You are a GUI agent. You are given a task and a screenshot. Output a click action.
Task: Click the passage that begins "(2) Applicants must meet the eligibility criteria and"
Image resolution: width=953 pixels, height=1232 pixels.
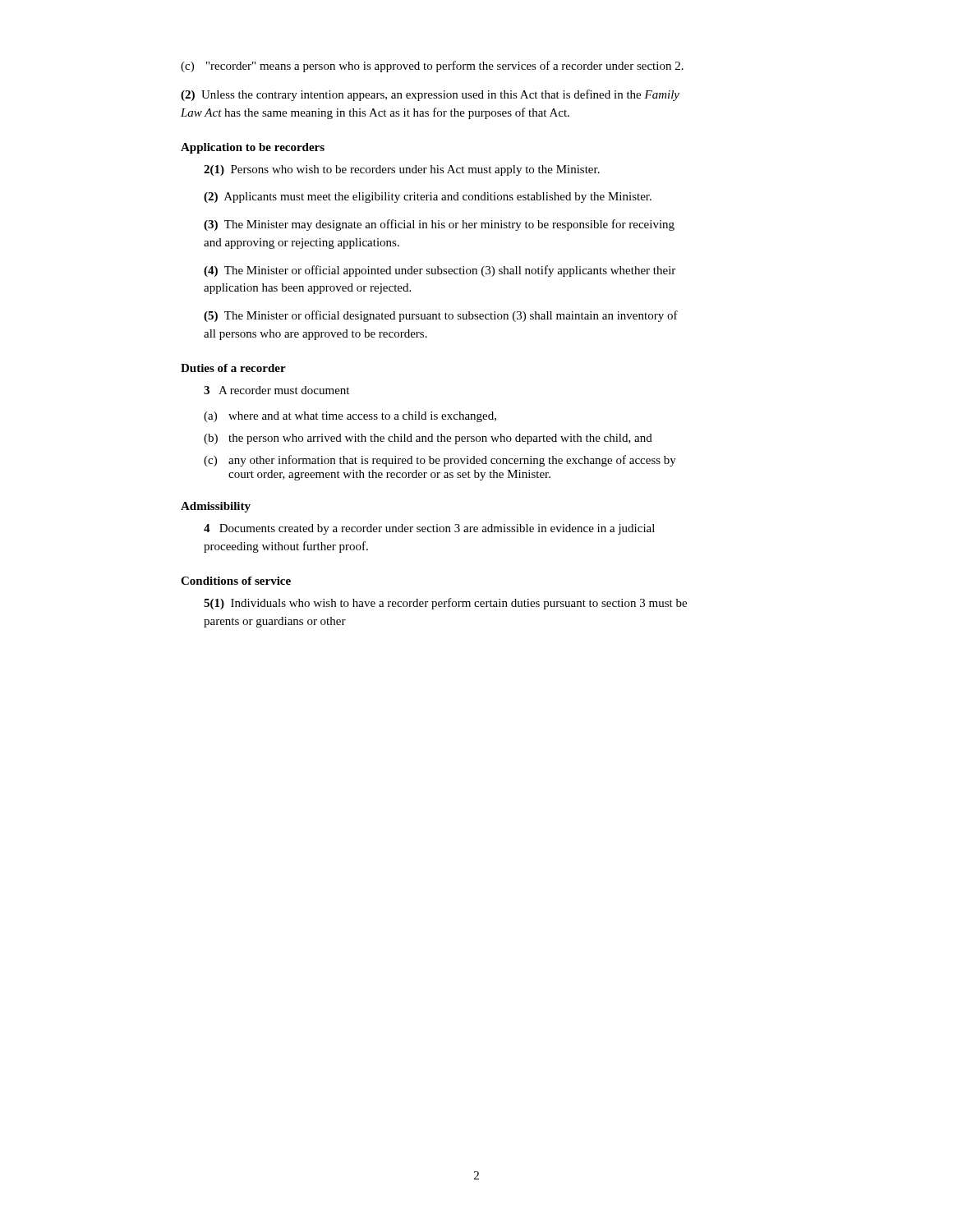pyautogui.click(x=428, y=197)
